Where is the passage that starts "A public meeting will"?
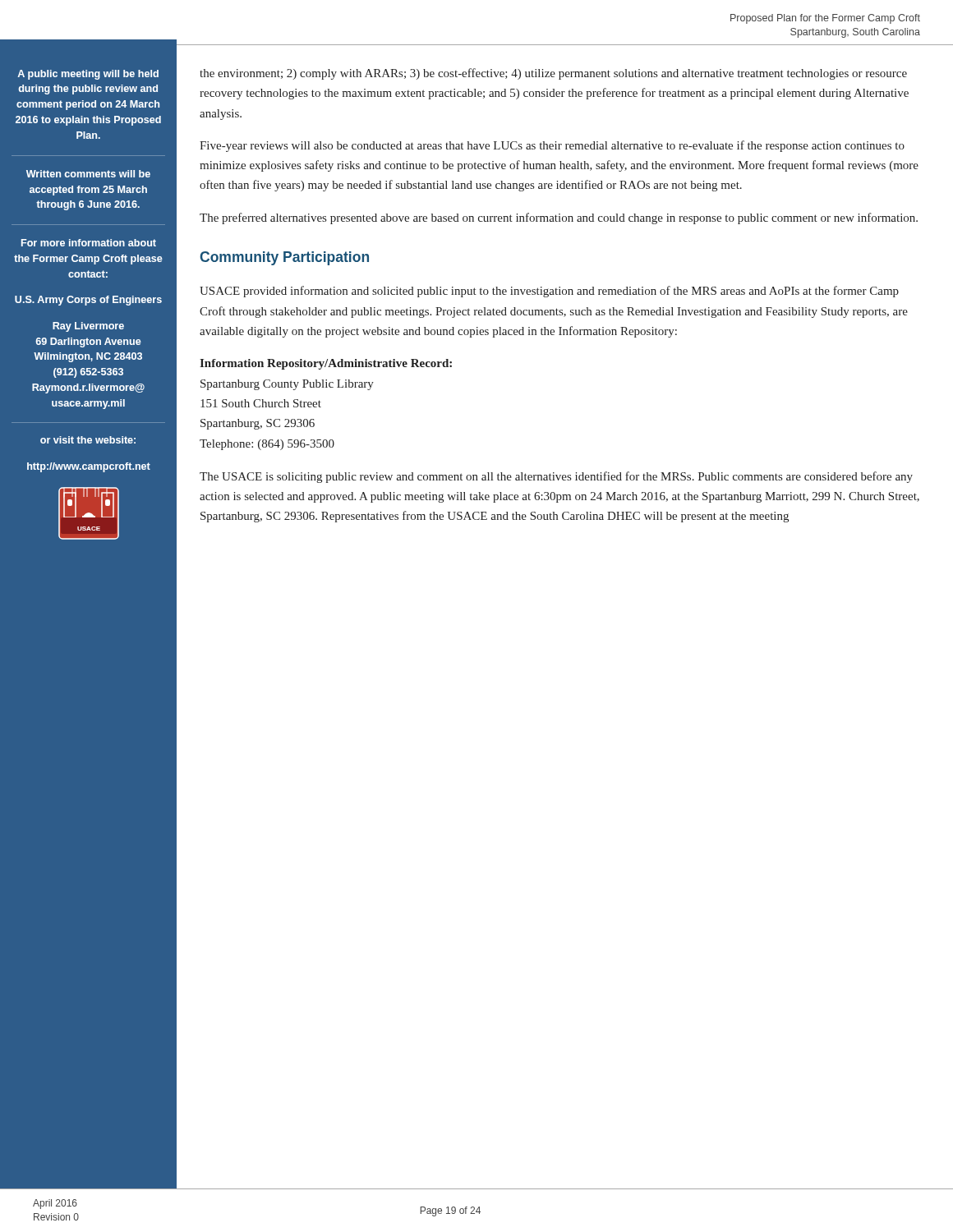The width and height of the screenshot is (953, 1232). click(88, 105)
